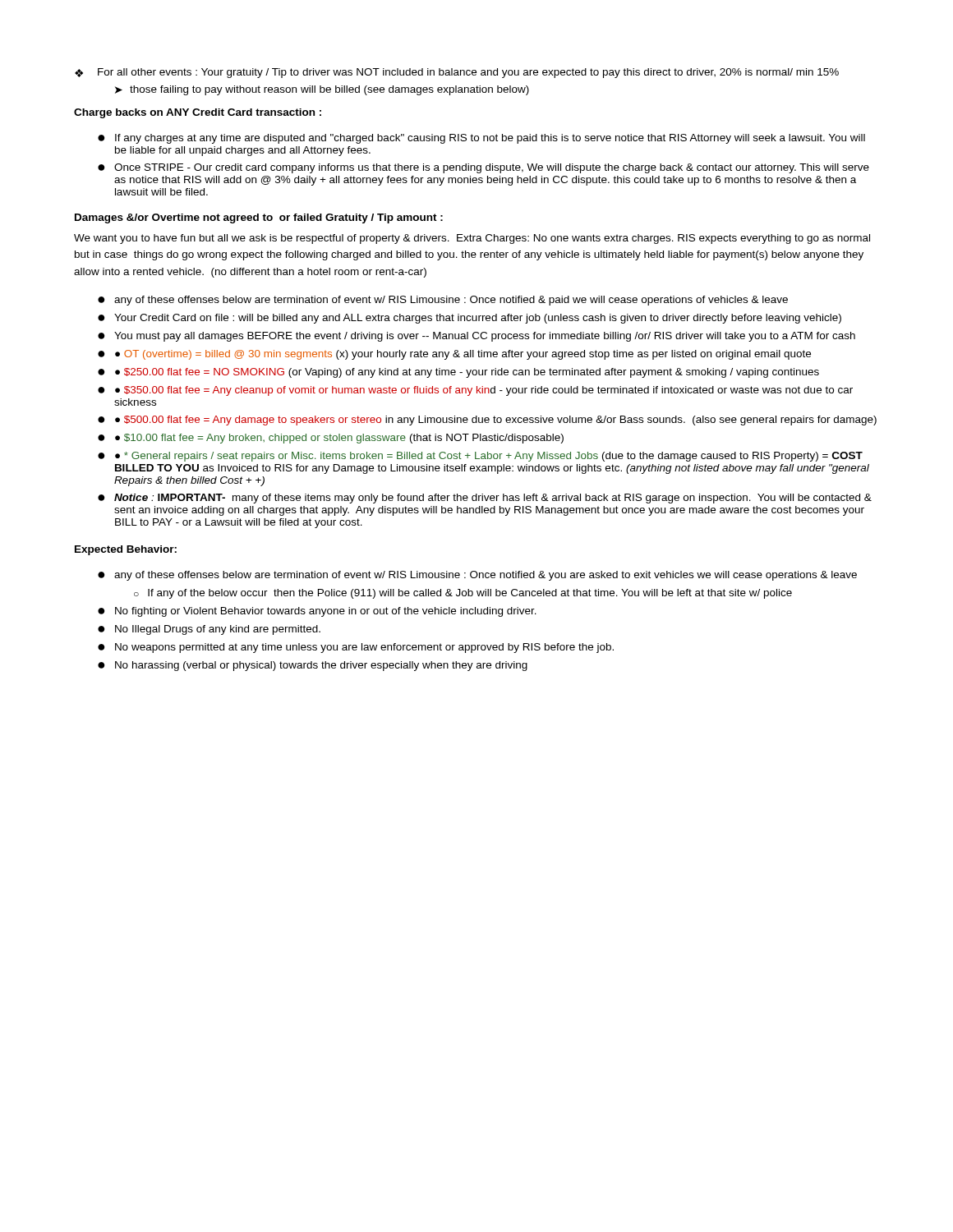Screen dimensions: 1232x953
Task: Locate the list item with the text "● No harassing (verbal or"
Action: tap(312, 665)
